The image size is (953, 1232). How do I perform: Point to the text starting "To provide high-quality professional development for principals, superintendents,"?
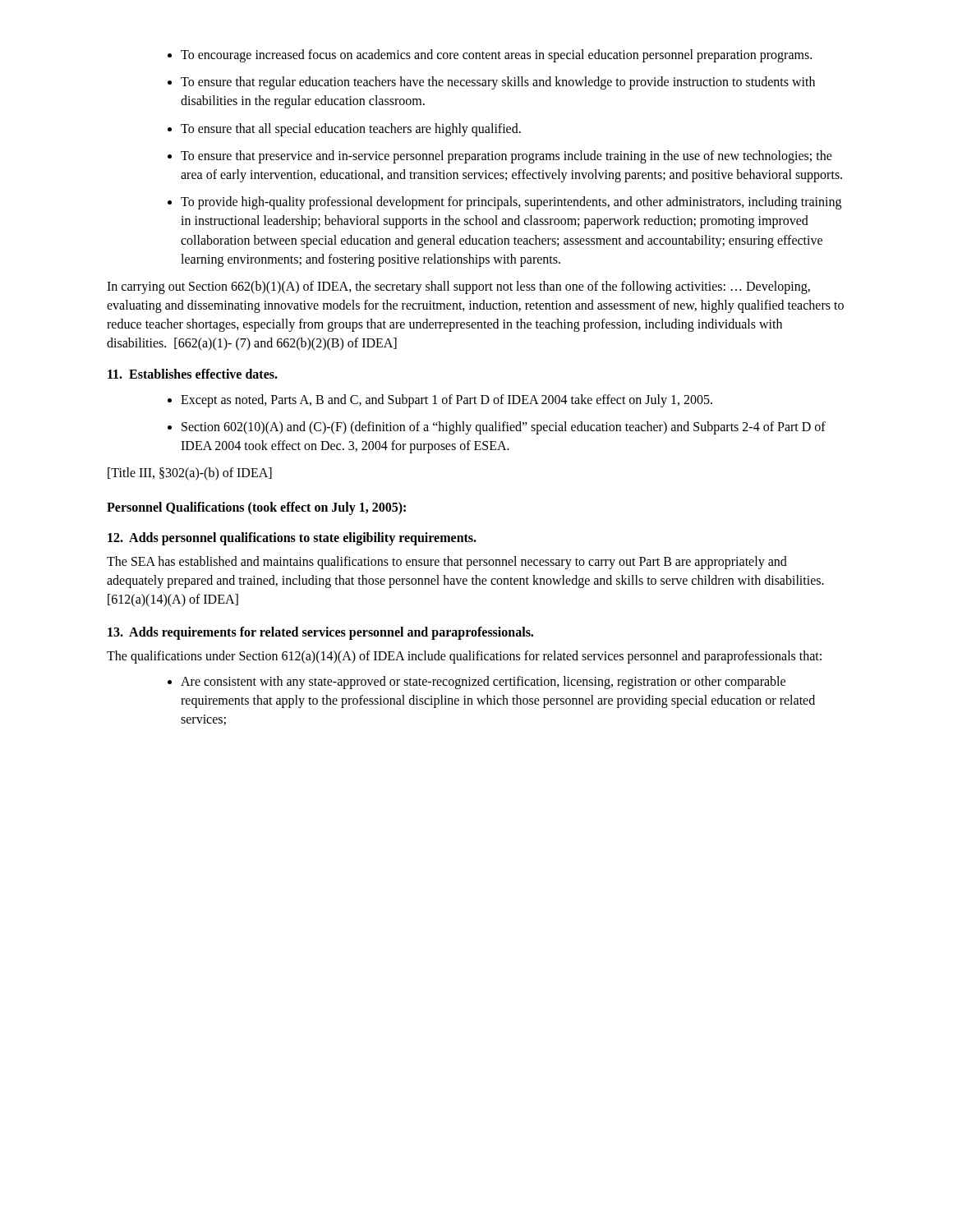click(501, 230)
